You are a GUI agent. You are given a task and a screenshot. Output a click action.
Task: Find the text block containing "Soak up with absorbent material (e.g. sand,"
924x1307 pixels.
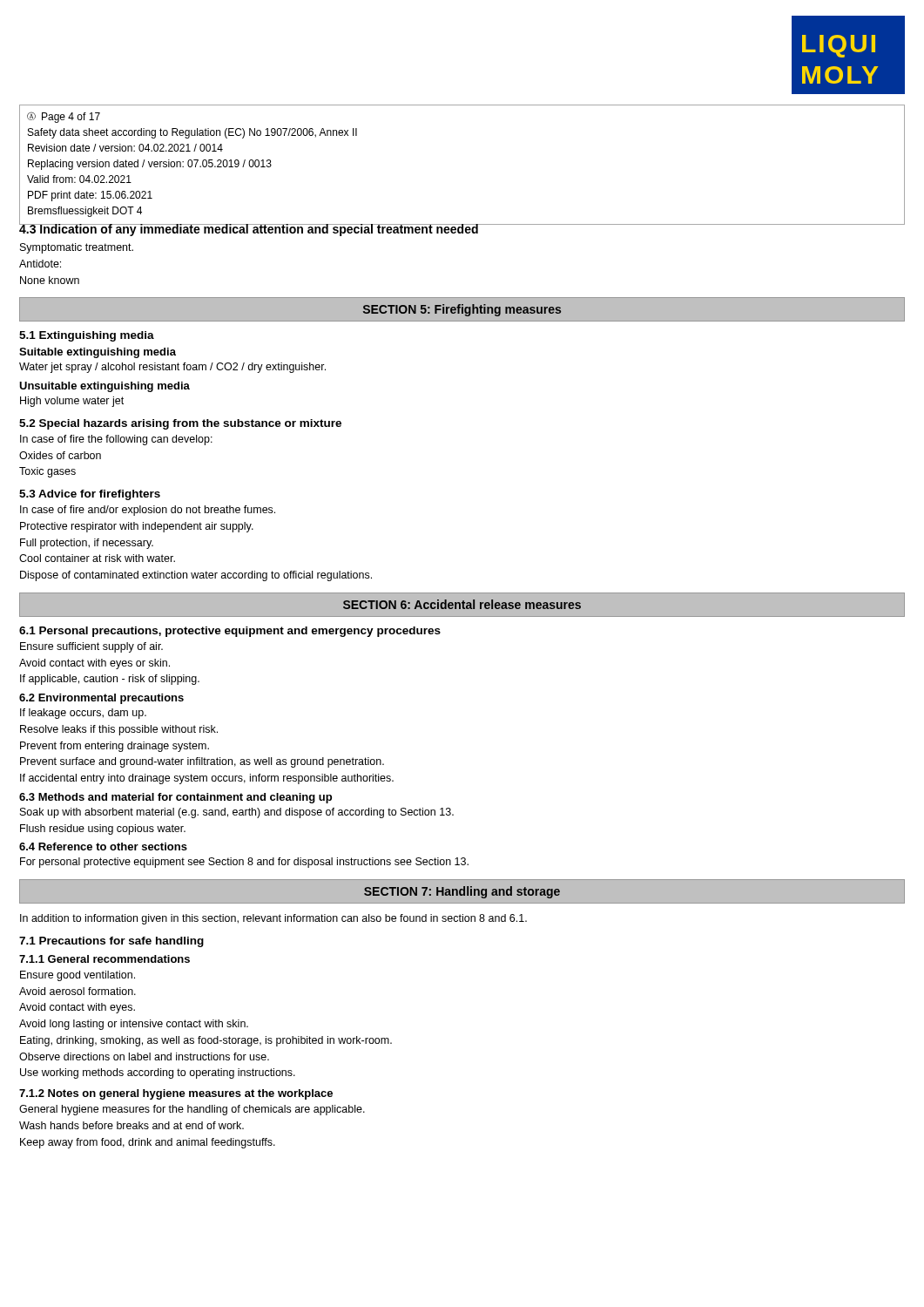pyautogui.click(x=237, y=820)
